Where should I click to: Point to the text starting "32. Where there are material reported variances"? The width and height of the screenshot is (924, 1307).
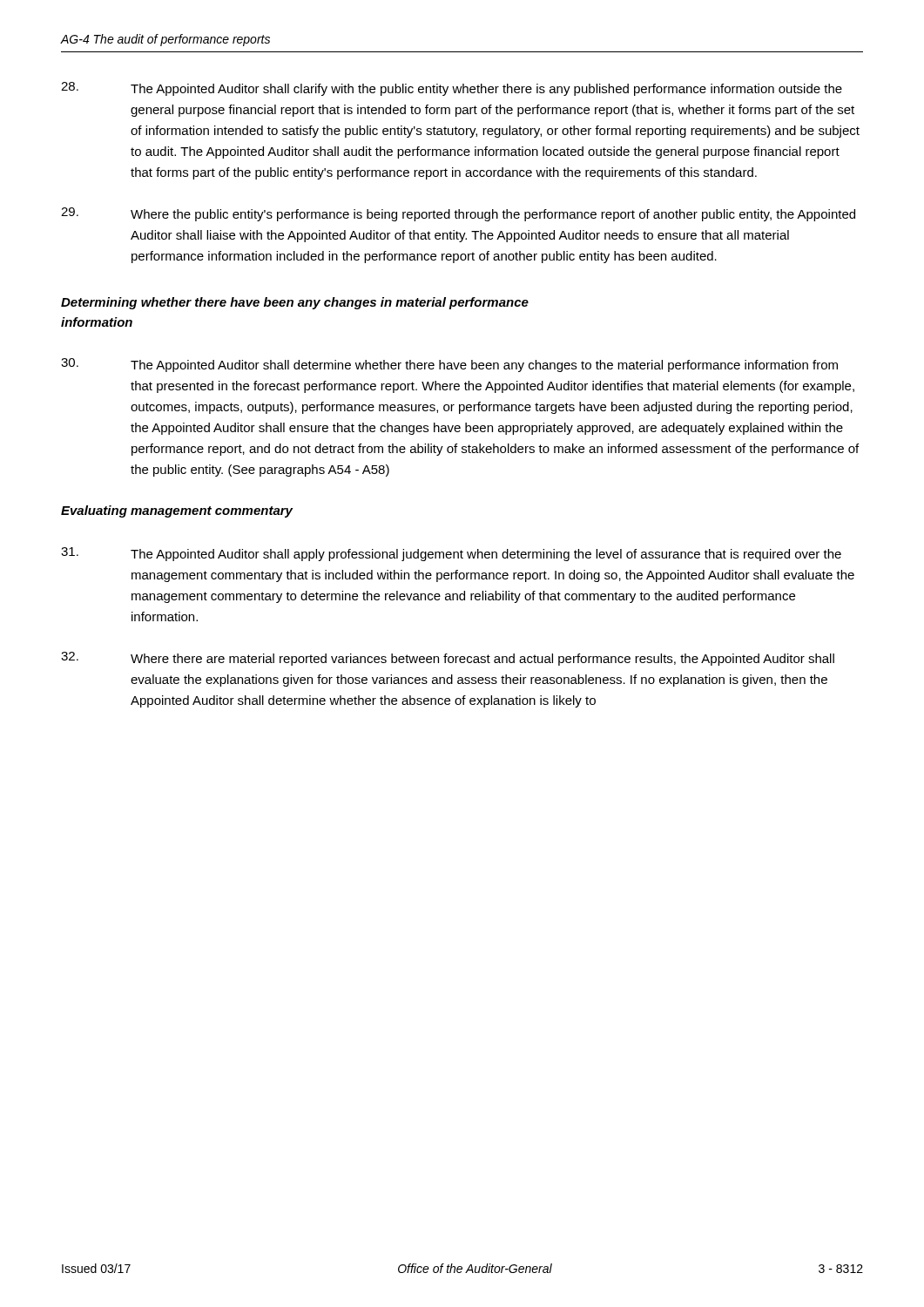coord(462,679)
